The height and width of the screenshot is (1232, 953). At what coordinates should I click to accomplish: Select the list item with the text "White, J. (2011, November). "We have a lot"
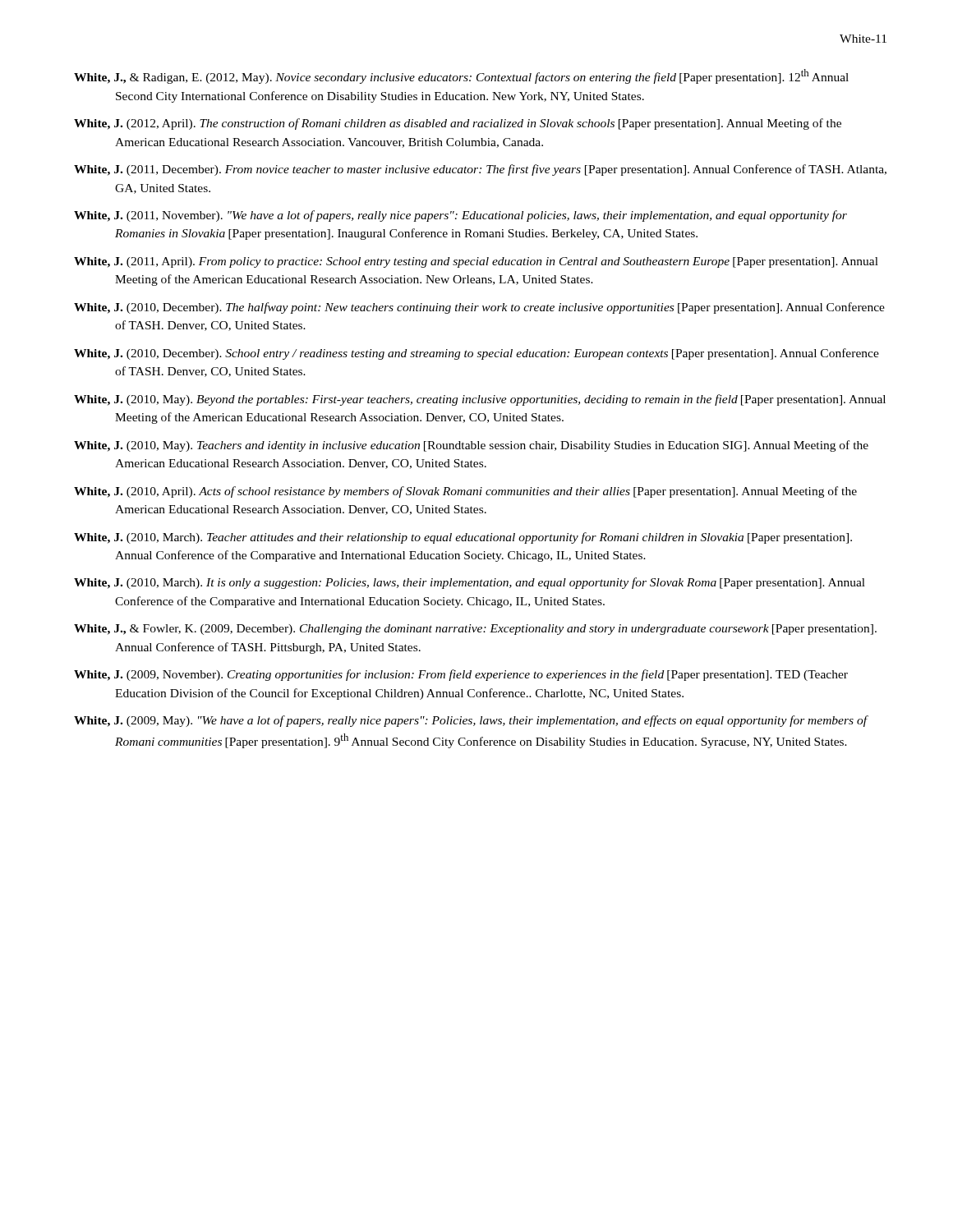pos(460,224)
